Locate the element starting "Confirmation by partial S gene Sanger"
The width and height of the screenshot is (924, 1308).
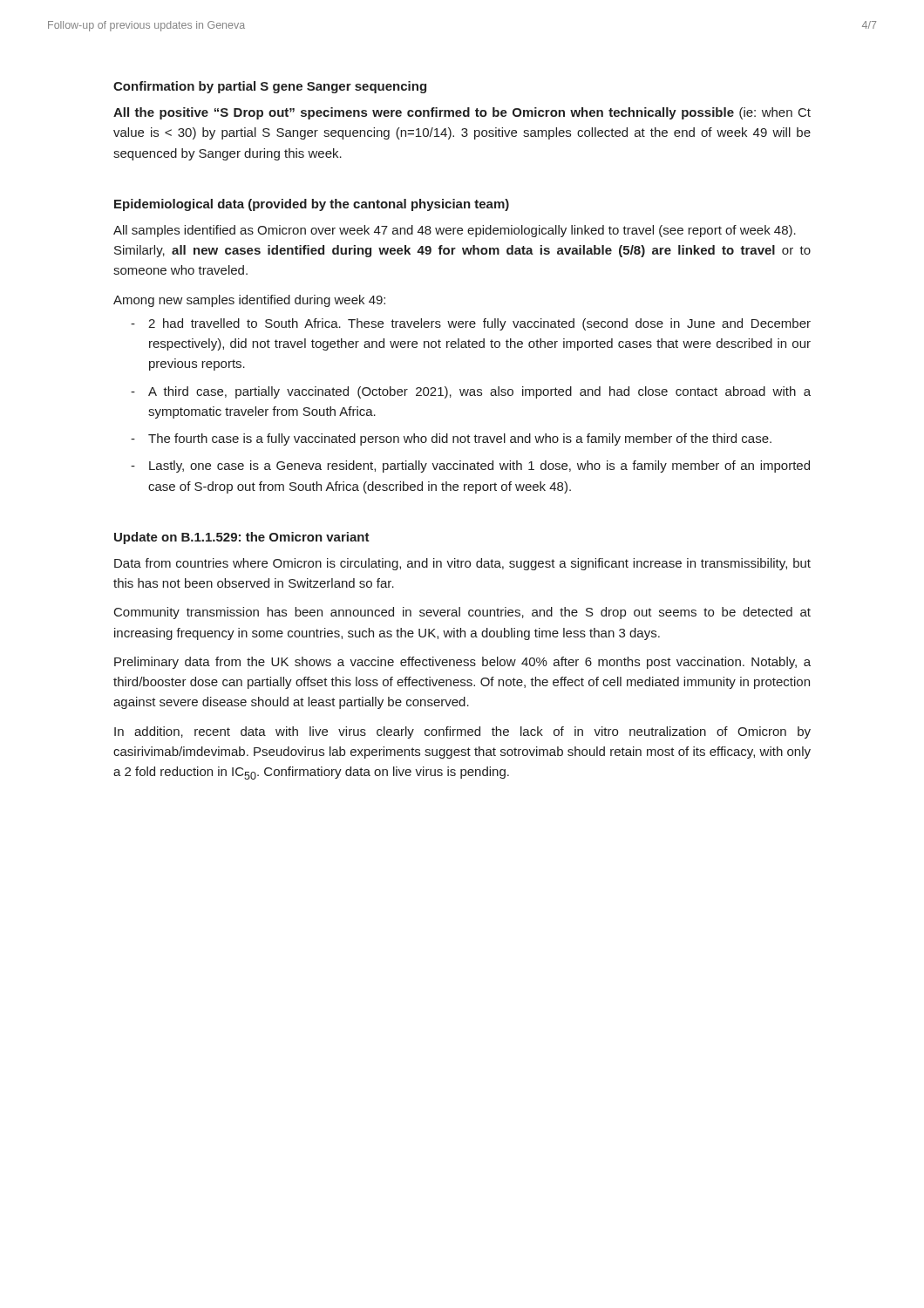[270, 86]
